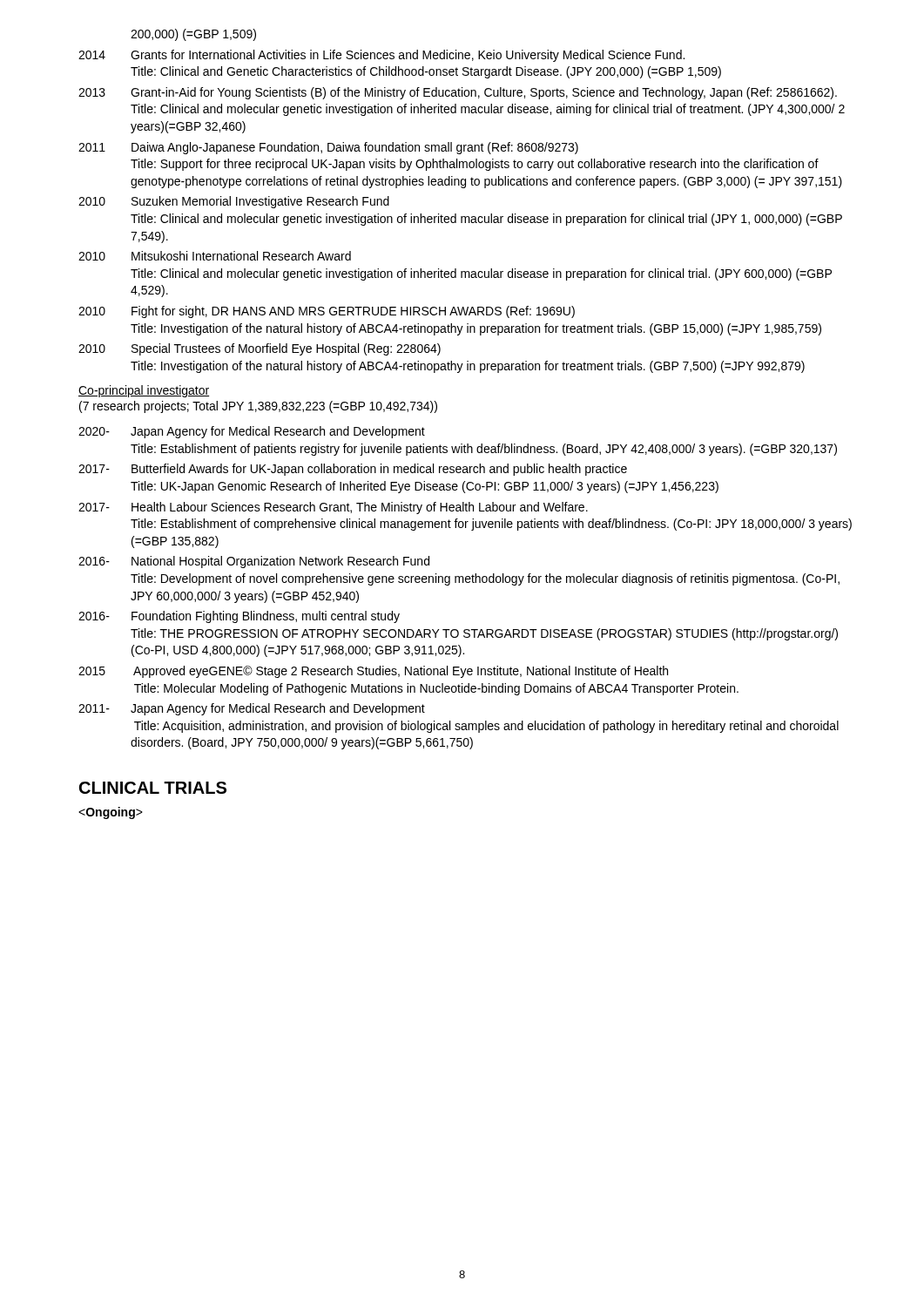Locate the list item containing "2010 Fight for sight,"
The image size is (924, 1307).
(x=466, y=320)
